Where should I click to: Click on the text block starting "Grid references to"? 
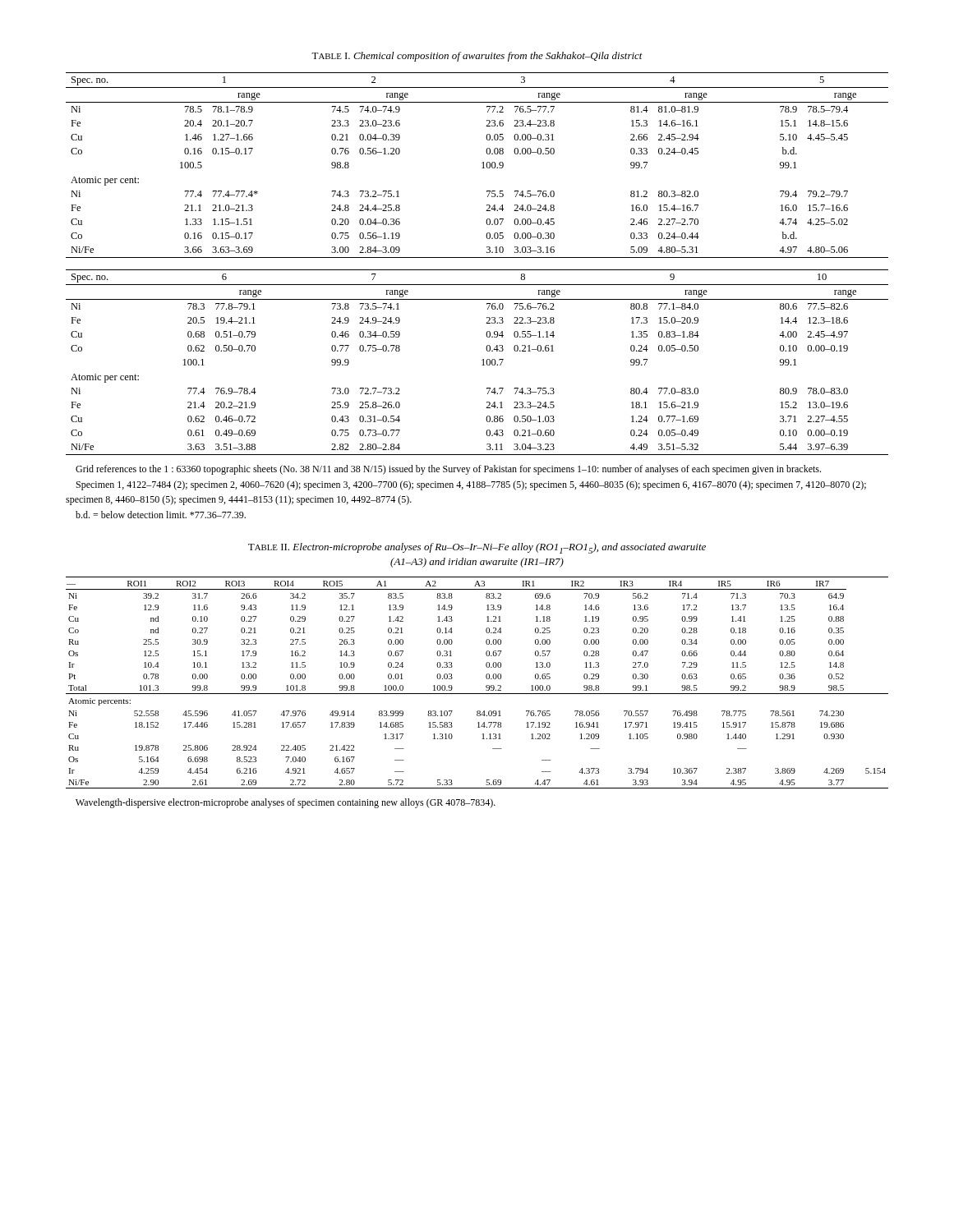coord(466,492)
